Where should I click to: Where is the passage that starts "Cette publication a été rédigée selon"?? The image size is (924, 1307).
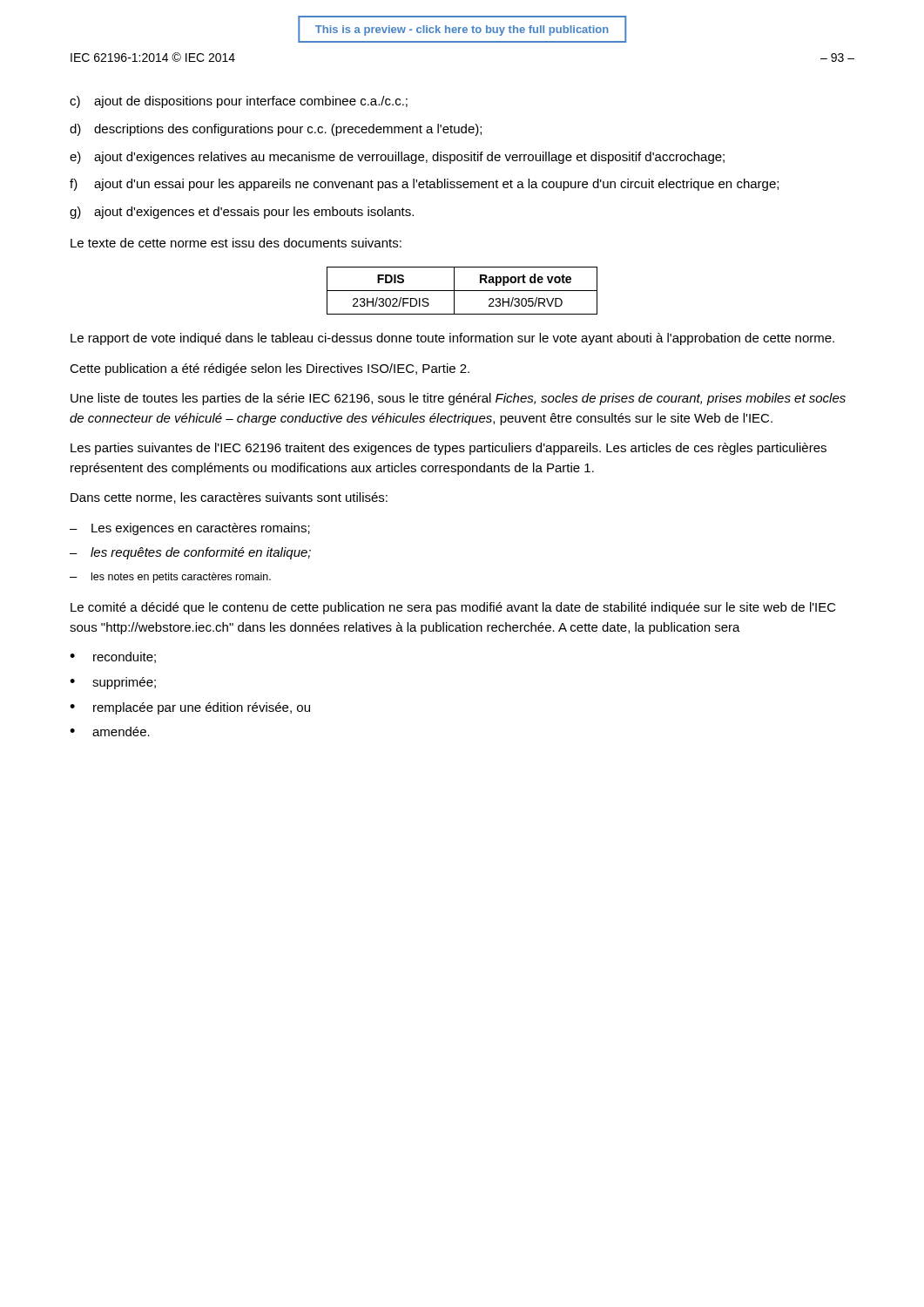tap(270, 368)
